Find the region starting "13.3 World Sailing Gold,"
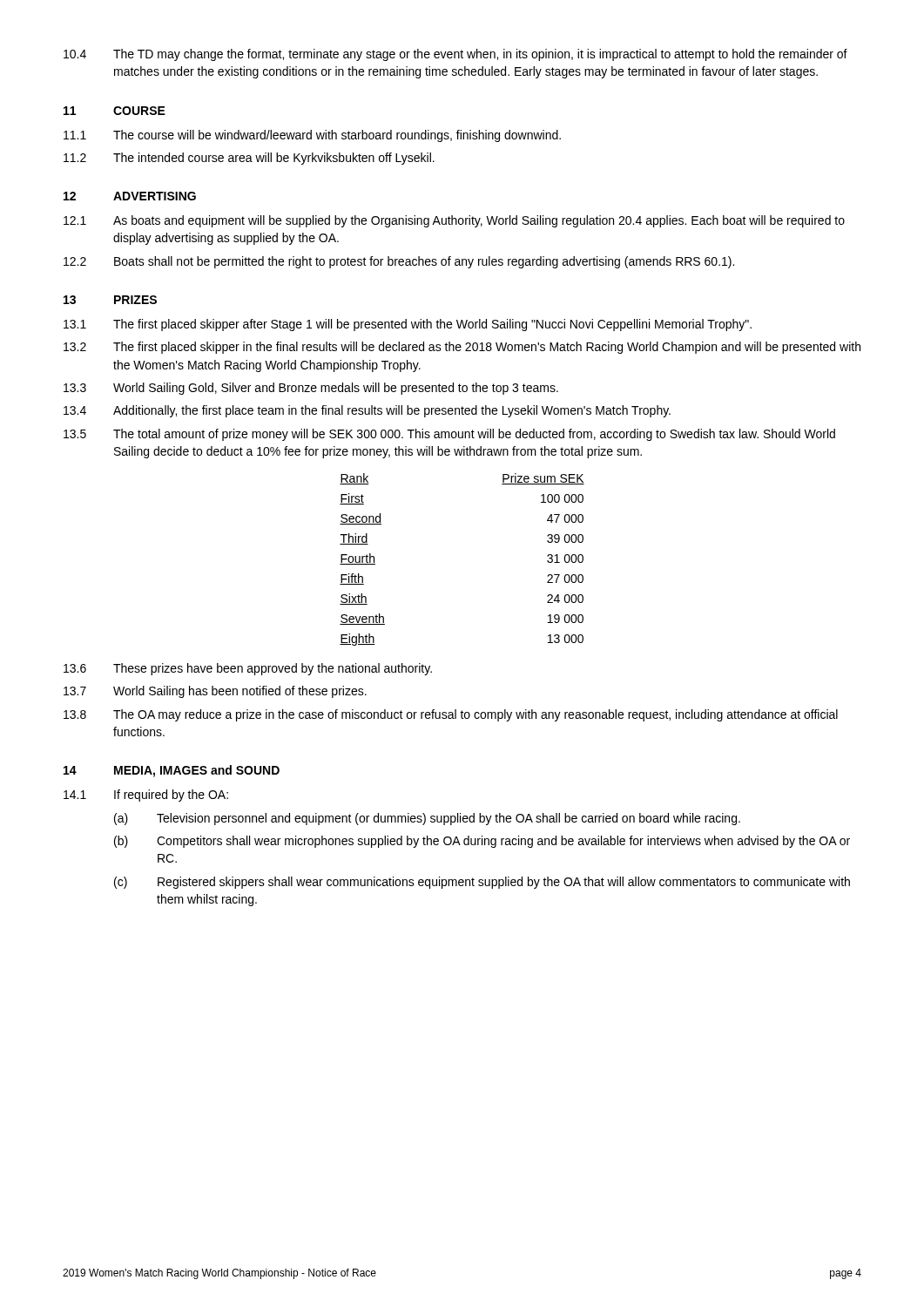Image resolution: width=924 pixels, height=1307 pixels. pyautogui.click(x=462, y=388)
